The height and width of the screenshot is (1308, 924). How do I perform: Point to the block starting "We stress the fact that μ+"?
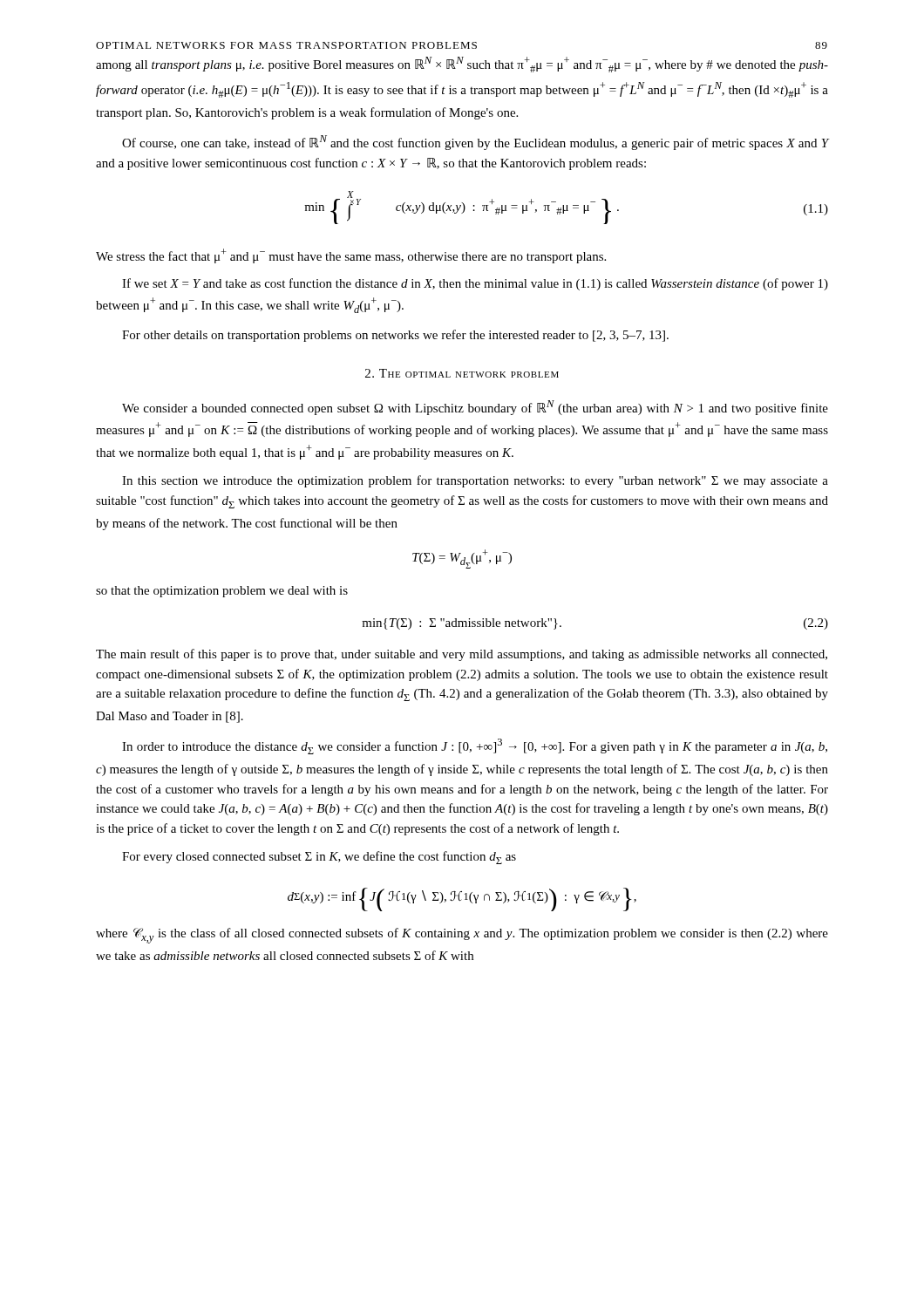click(x=462, y=255)
